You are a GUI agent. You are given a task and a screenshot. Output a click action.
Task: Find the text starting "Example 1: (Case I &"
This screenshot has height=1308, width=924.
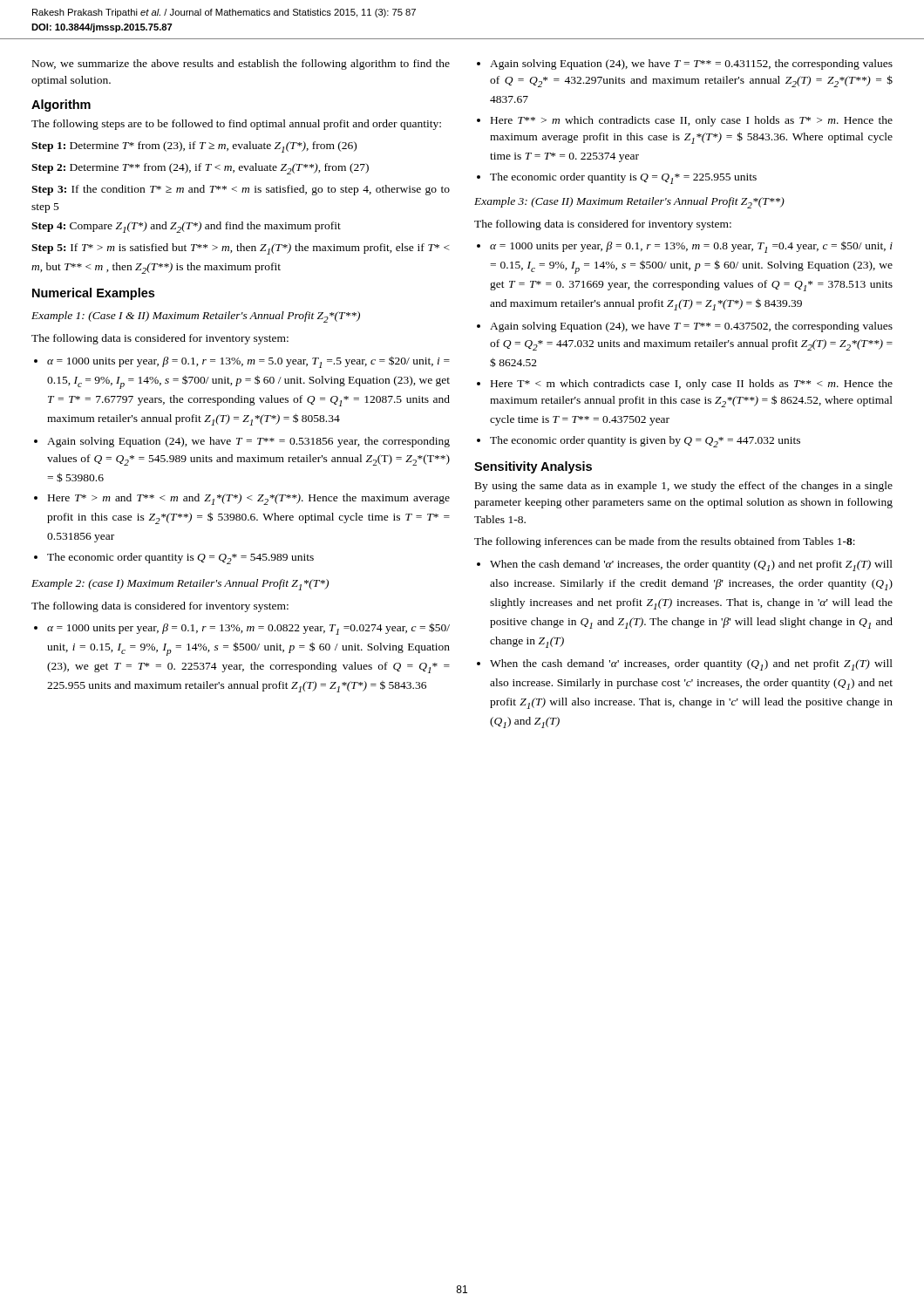(196, 317)
